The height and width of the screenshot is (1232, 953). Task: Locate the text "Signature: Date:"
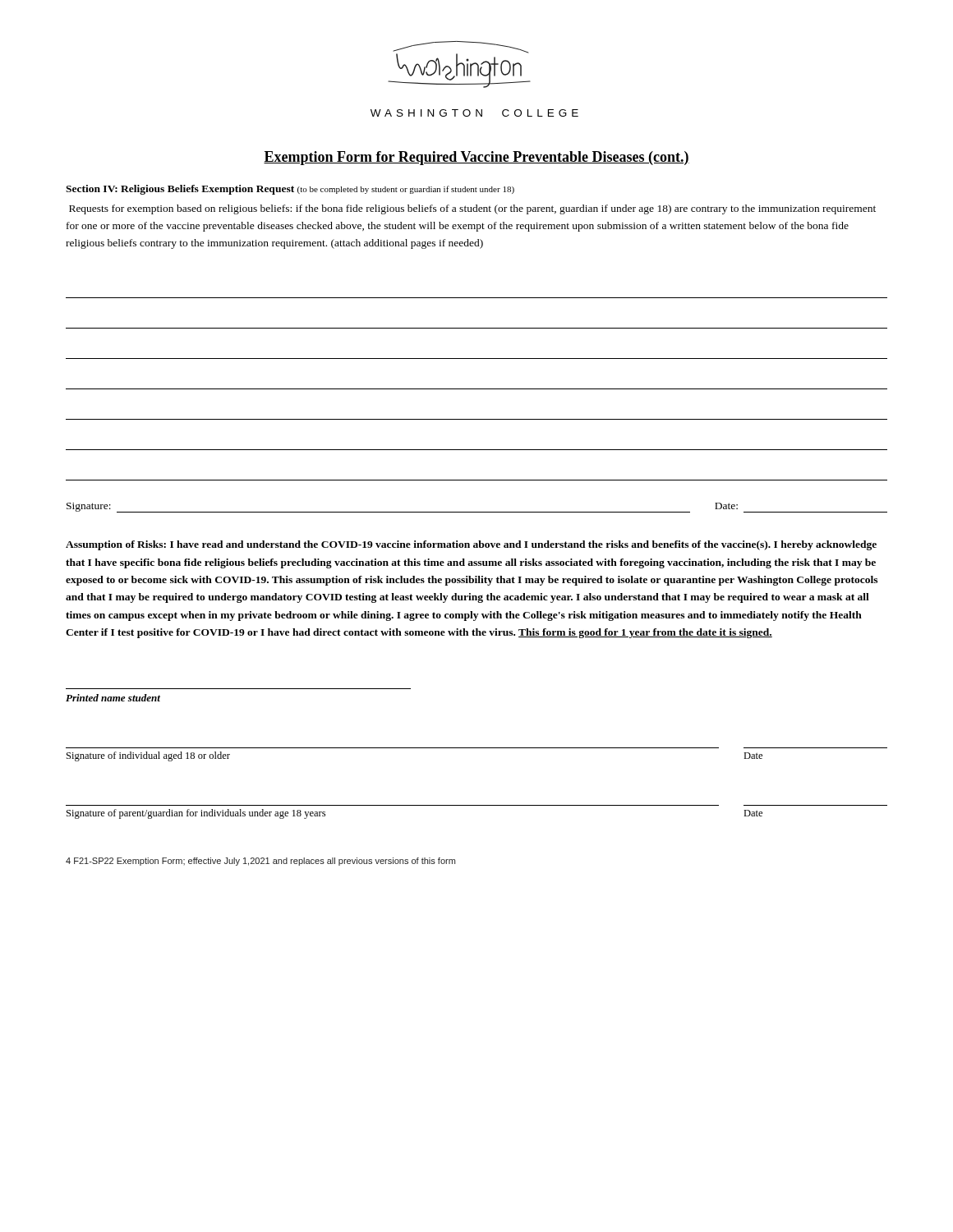476,505
